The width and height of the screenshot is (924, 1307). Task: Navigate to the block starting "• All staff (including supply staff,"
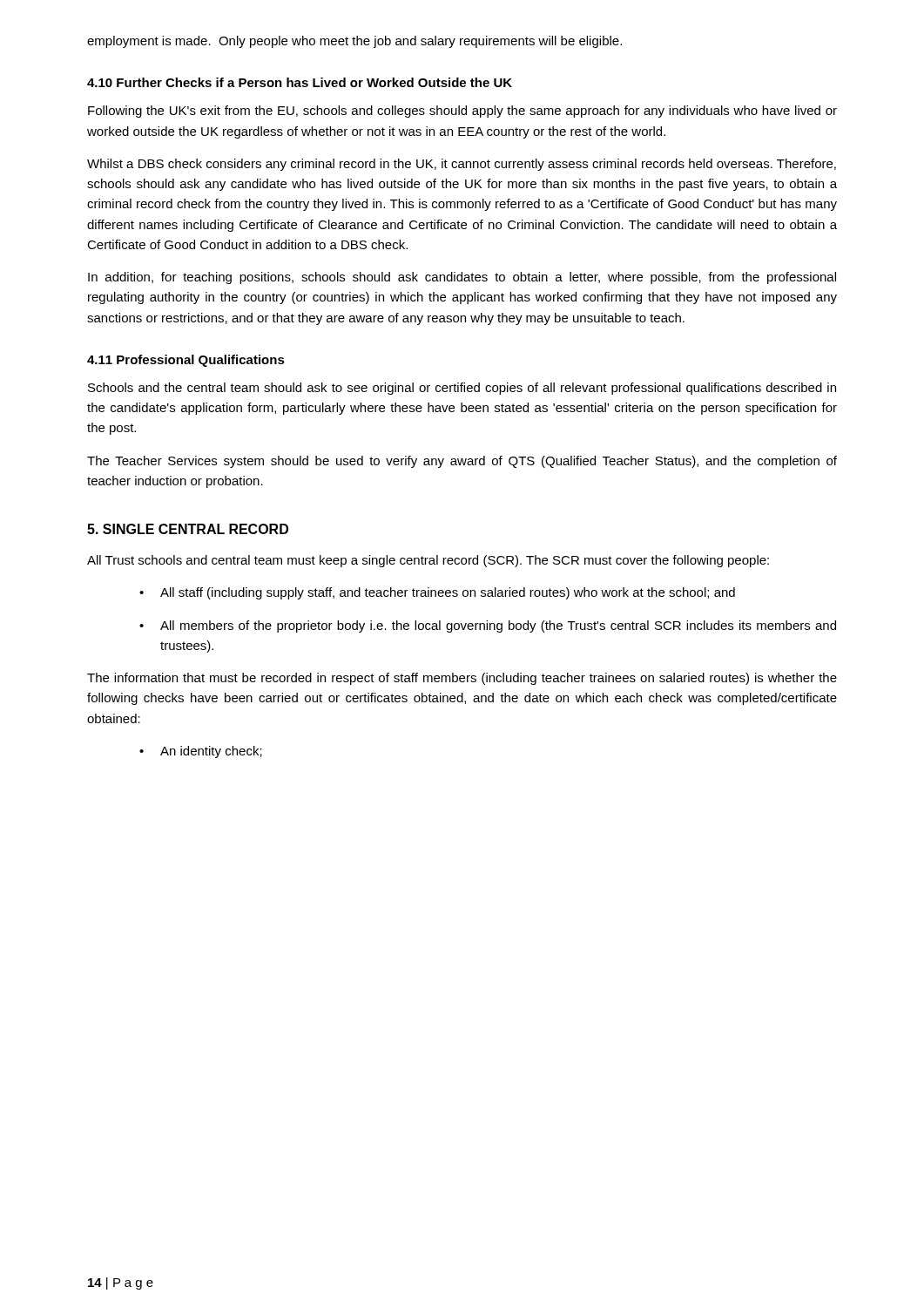tap(488, 592)
